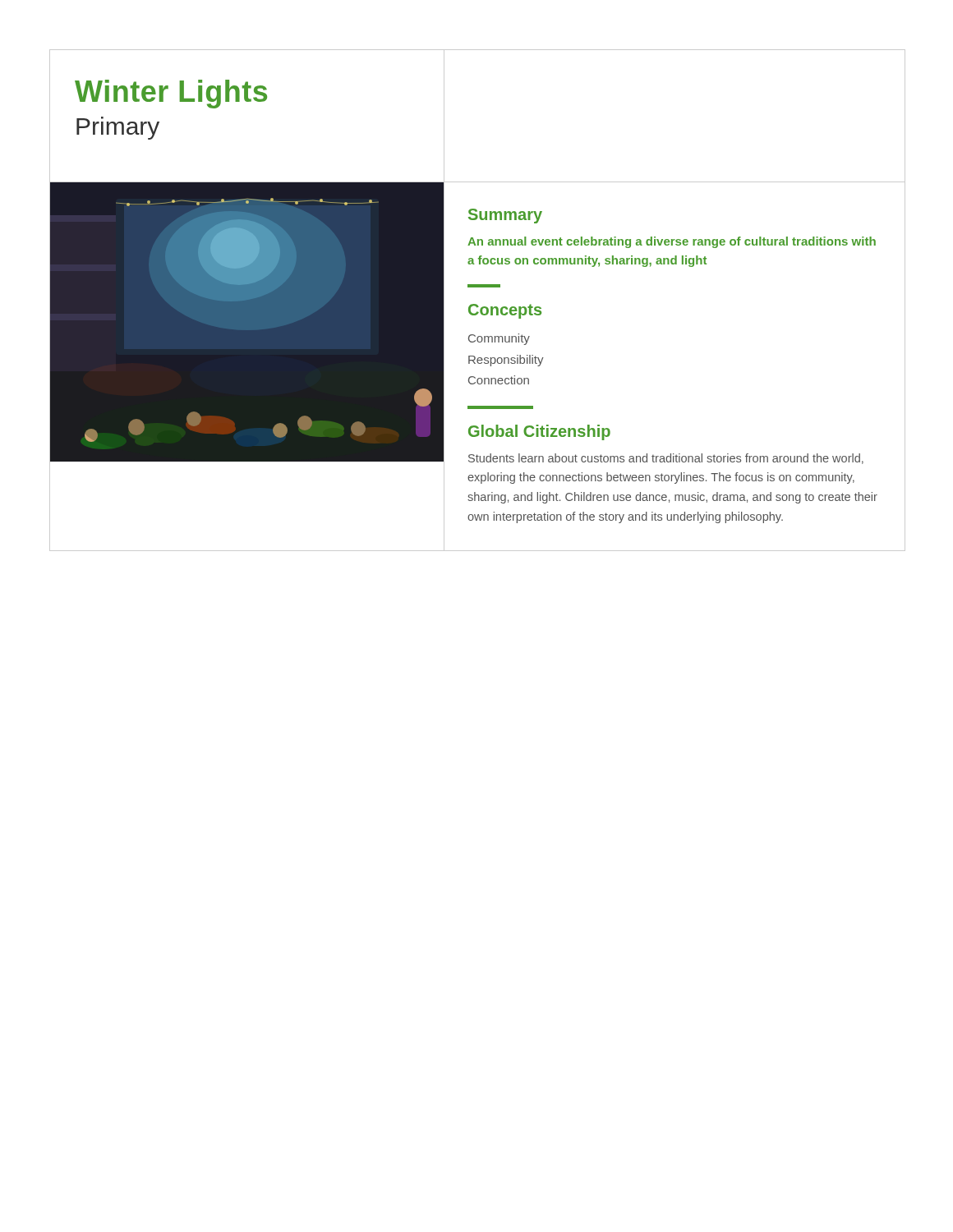953x1232 pixels.
Task: Navigate to the passage starting "An annual event celebrating"
Action: pyautogui.click(x=674, y=251)
